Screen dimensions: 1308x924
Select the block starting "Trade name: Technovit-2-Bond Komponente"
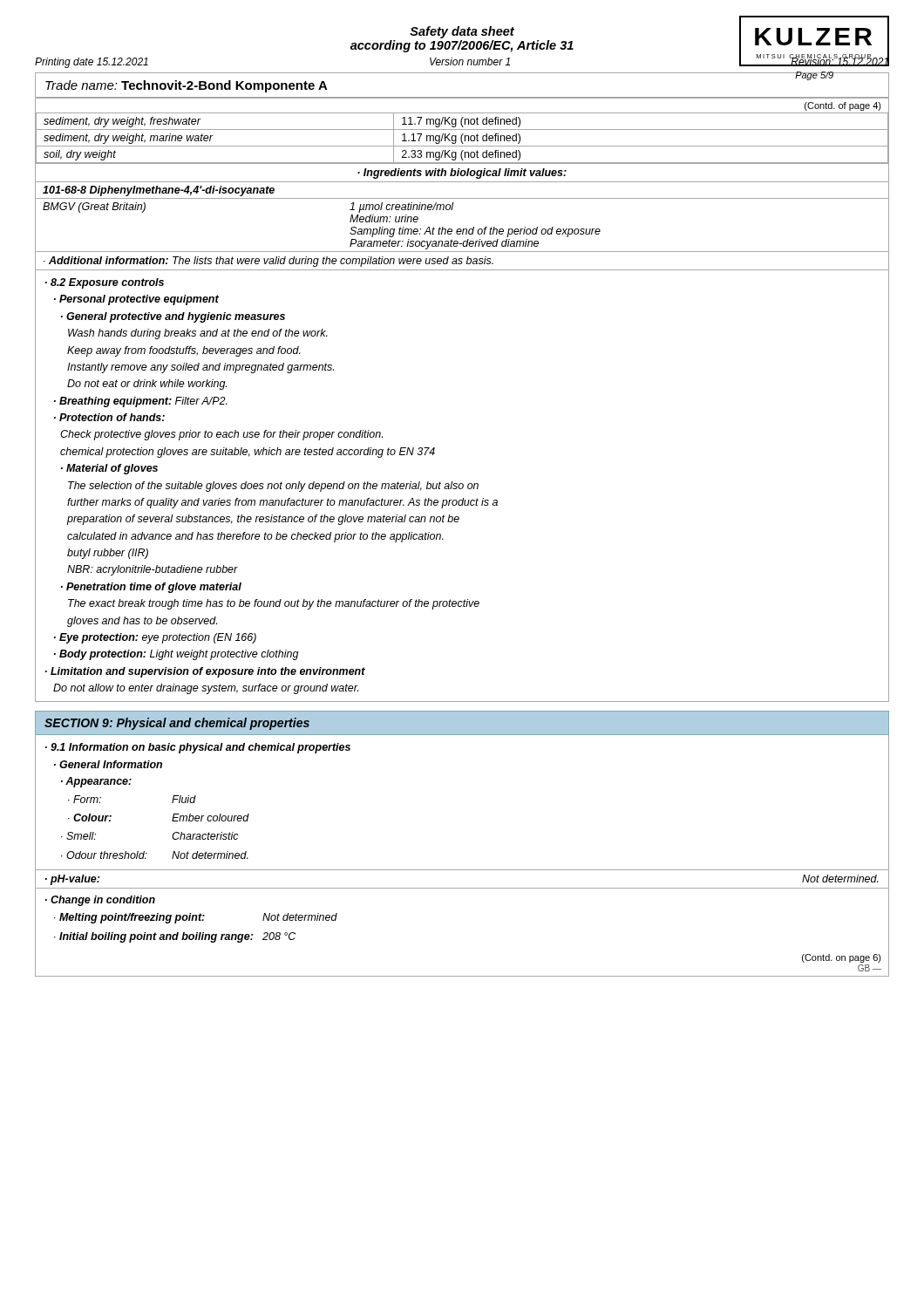[186, 85]
